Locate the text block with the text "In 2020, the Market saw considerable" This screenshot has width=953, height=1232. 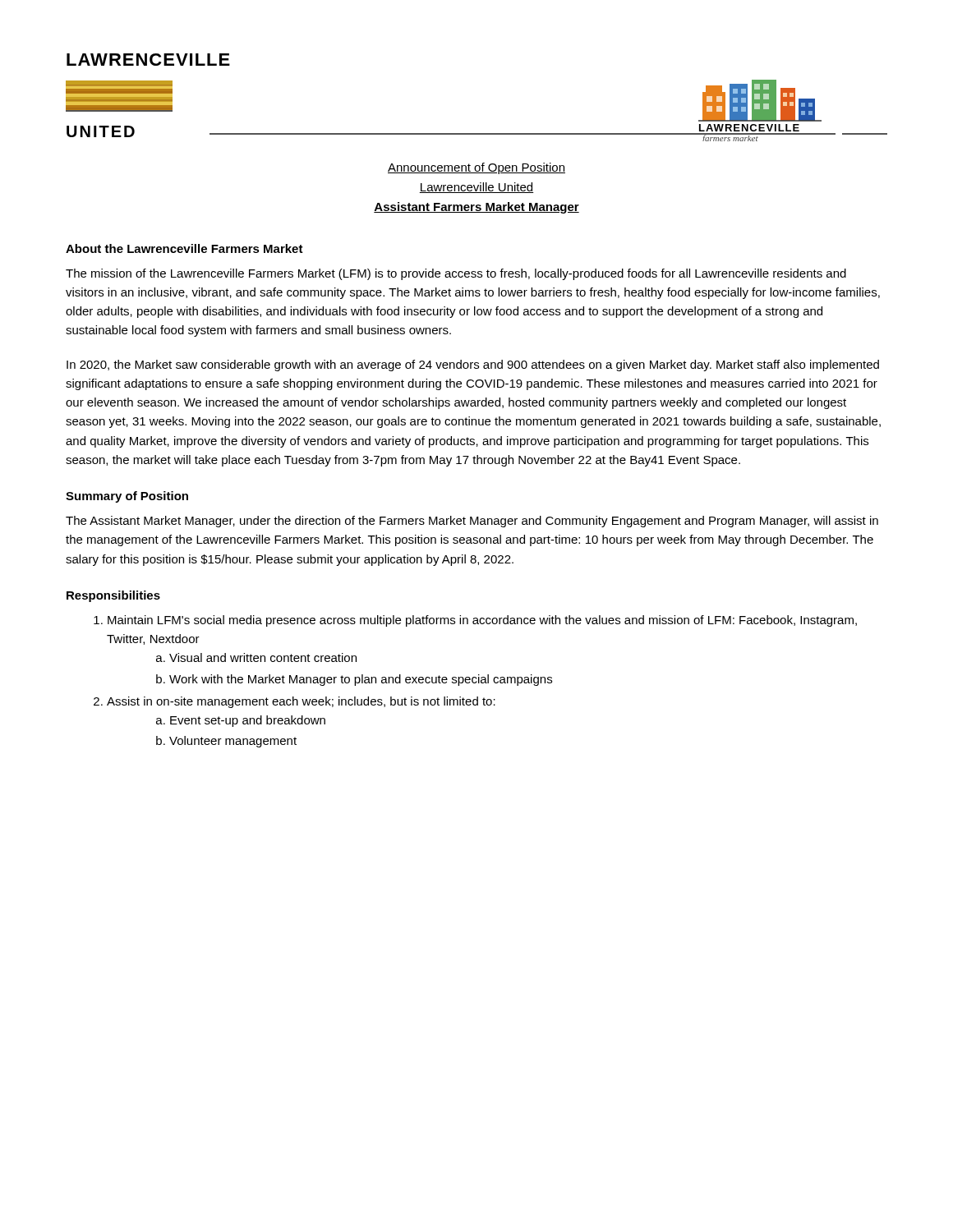[474, 412]
